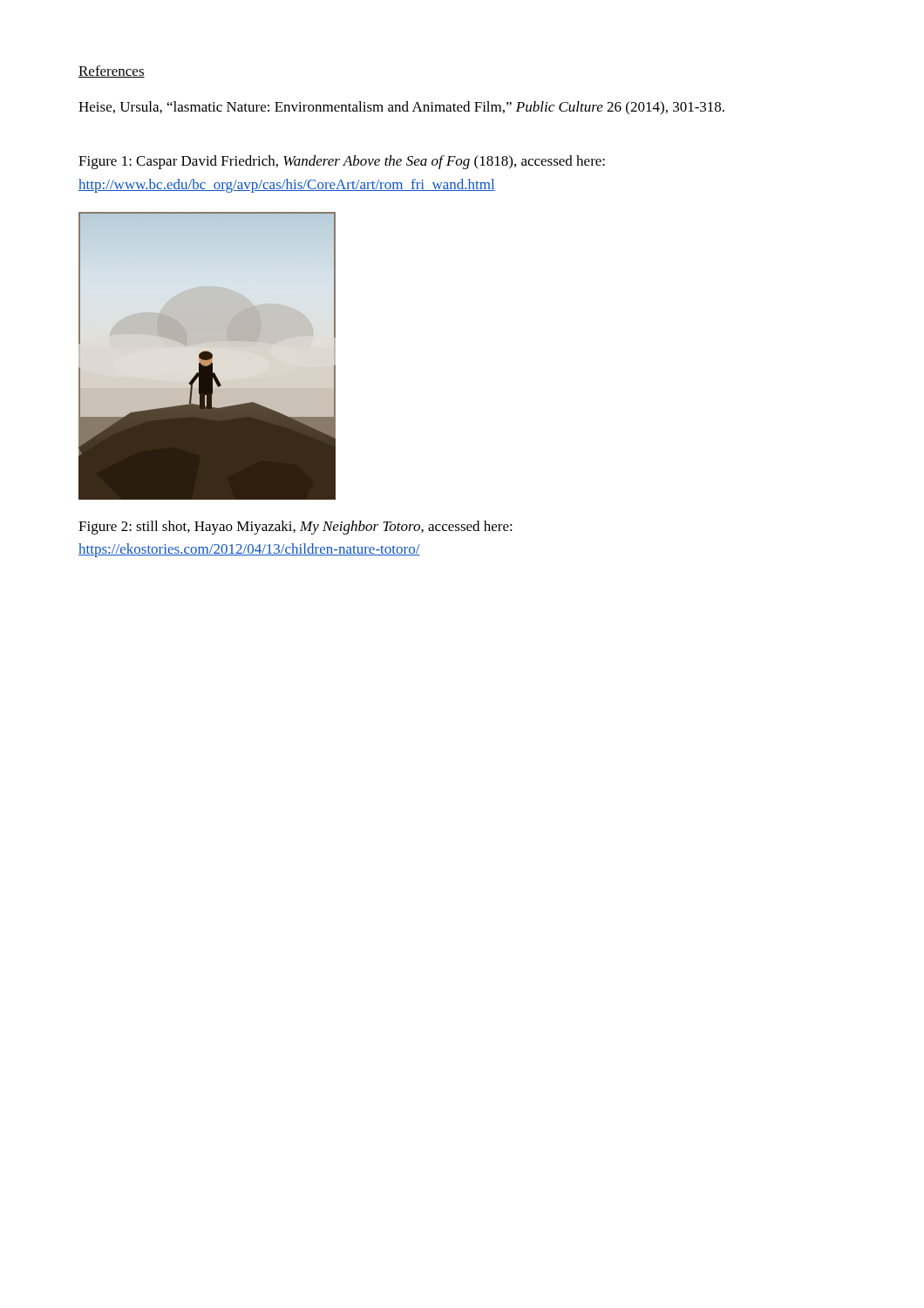Viewport: 924px width, 1308px height.
Task: Select the photo
Action: (462, 356)
